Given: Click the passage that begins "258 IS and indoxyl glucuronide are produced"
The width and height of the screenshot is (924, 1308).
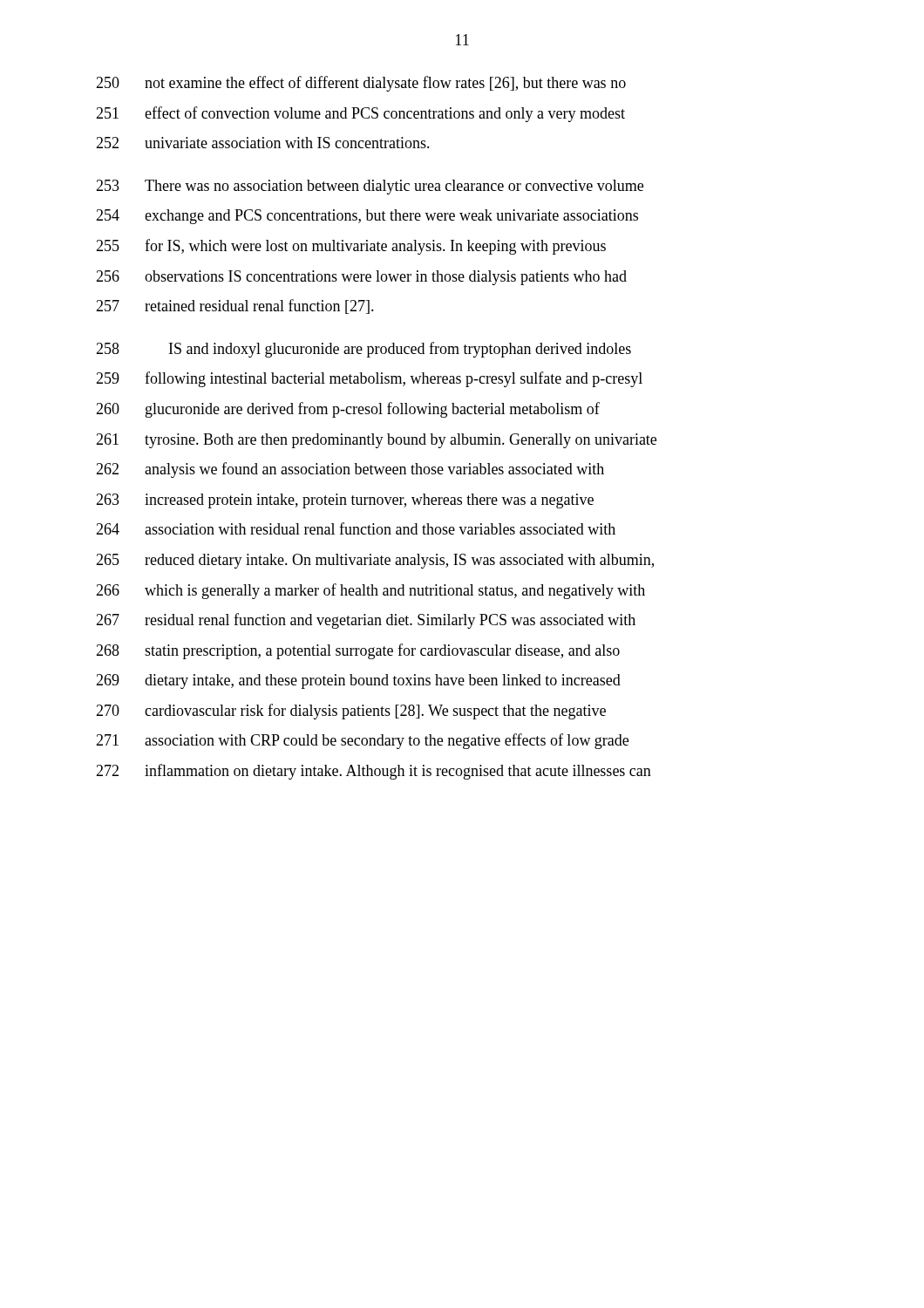Looking at the screenshot, I should pyautogui.click(x=475, y=560).
